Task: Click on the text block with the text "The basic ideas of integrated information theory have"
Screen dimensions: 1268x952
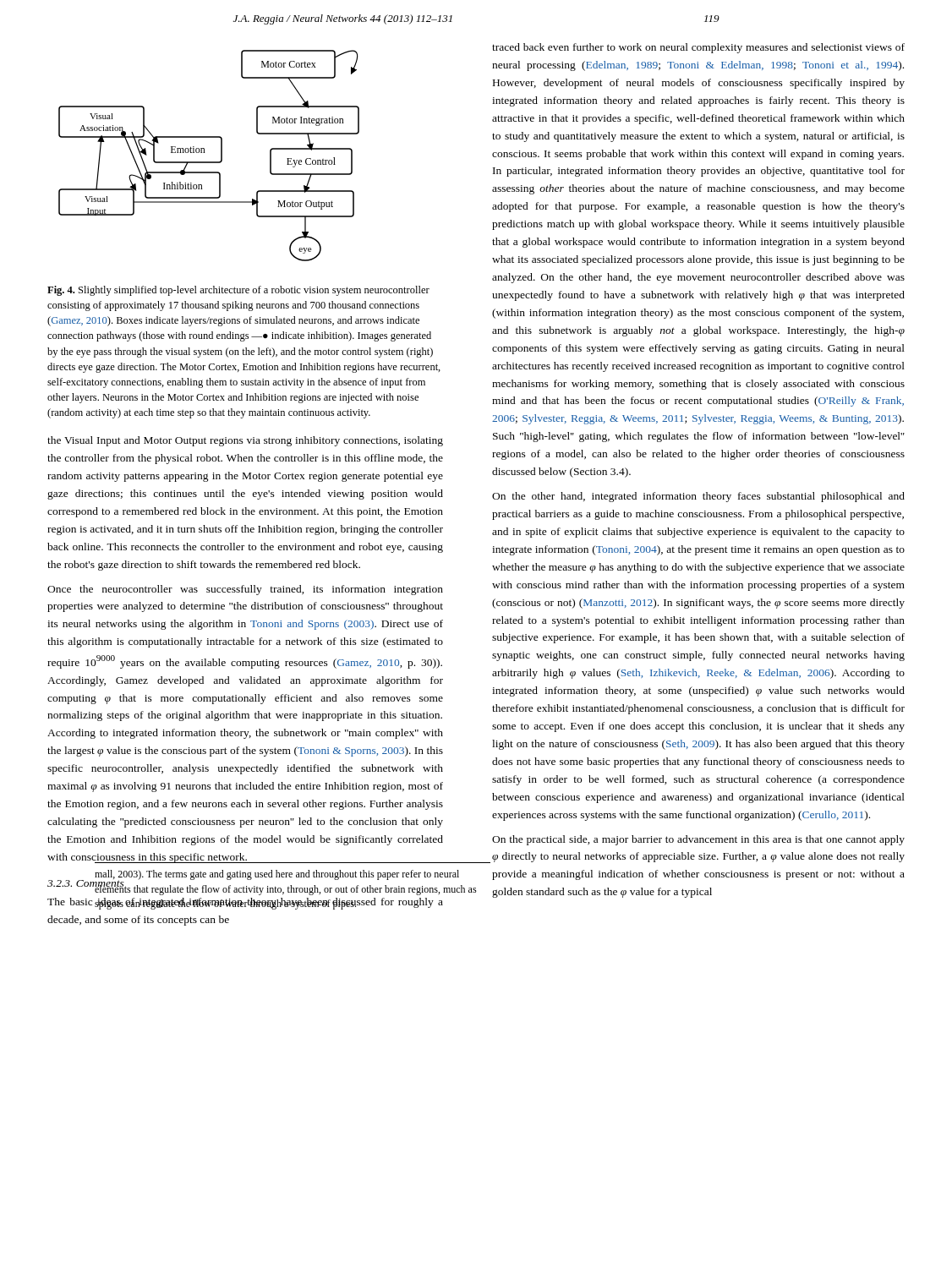Action: tap(245, 911)
